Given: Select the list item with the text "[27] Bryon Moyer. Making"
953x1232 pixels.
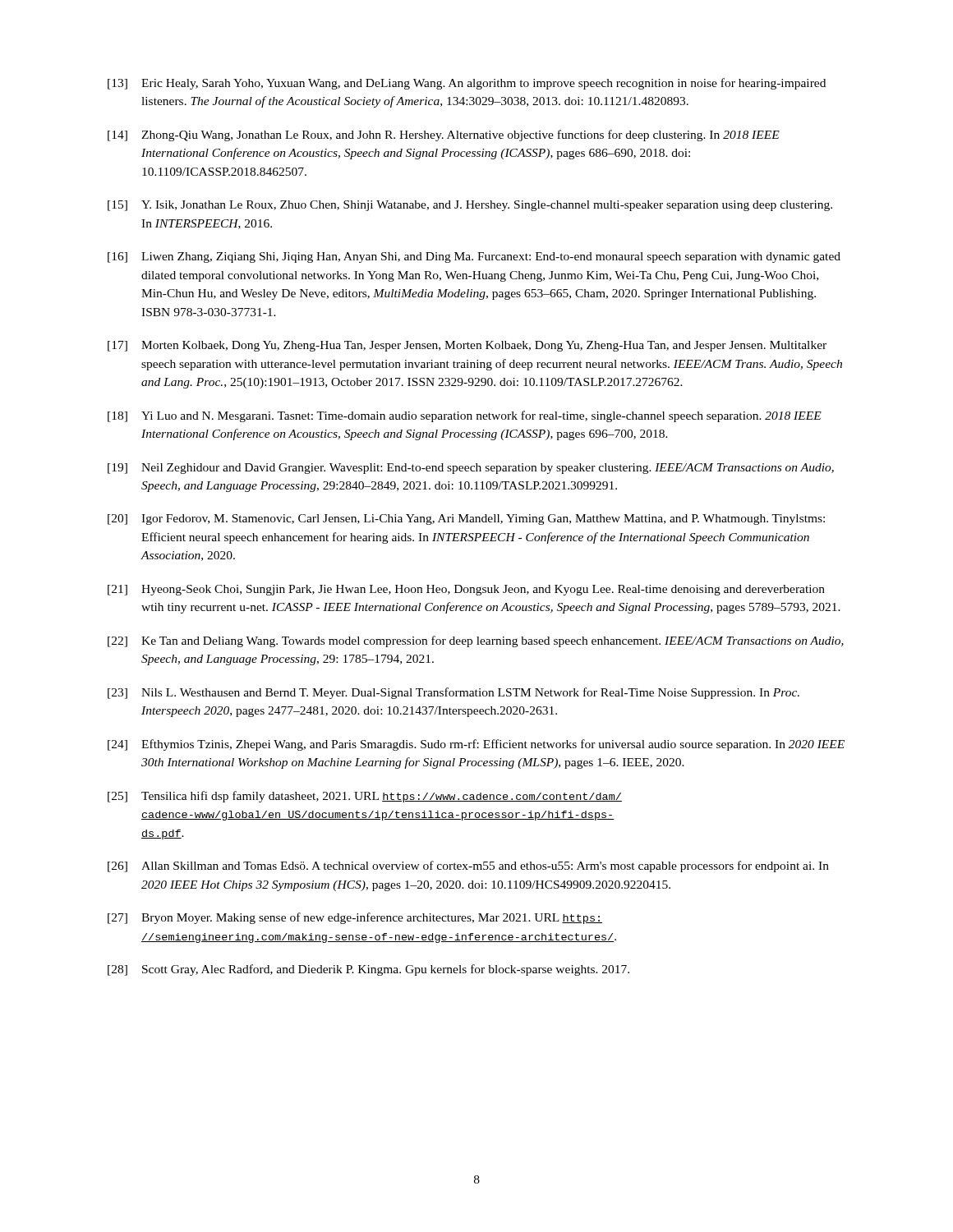Looking at the screenshot, I should (x=476, y=927).
